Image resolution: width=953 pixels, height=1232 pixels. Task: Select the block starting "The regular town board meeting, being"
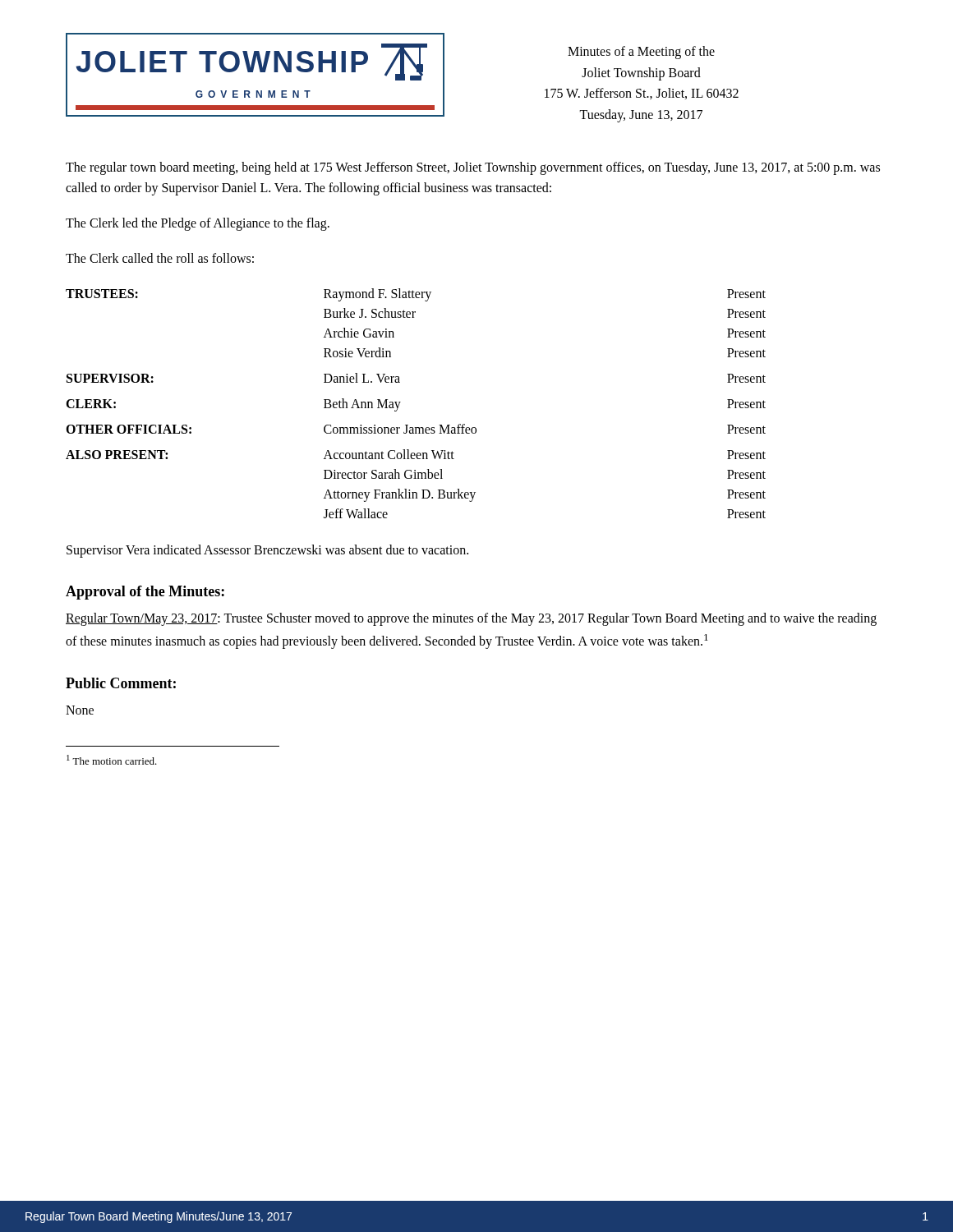point(473,178)
